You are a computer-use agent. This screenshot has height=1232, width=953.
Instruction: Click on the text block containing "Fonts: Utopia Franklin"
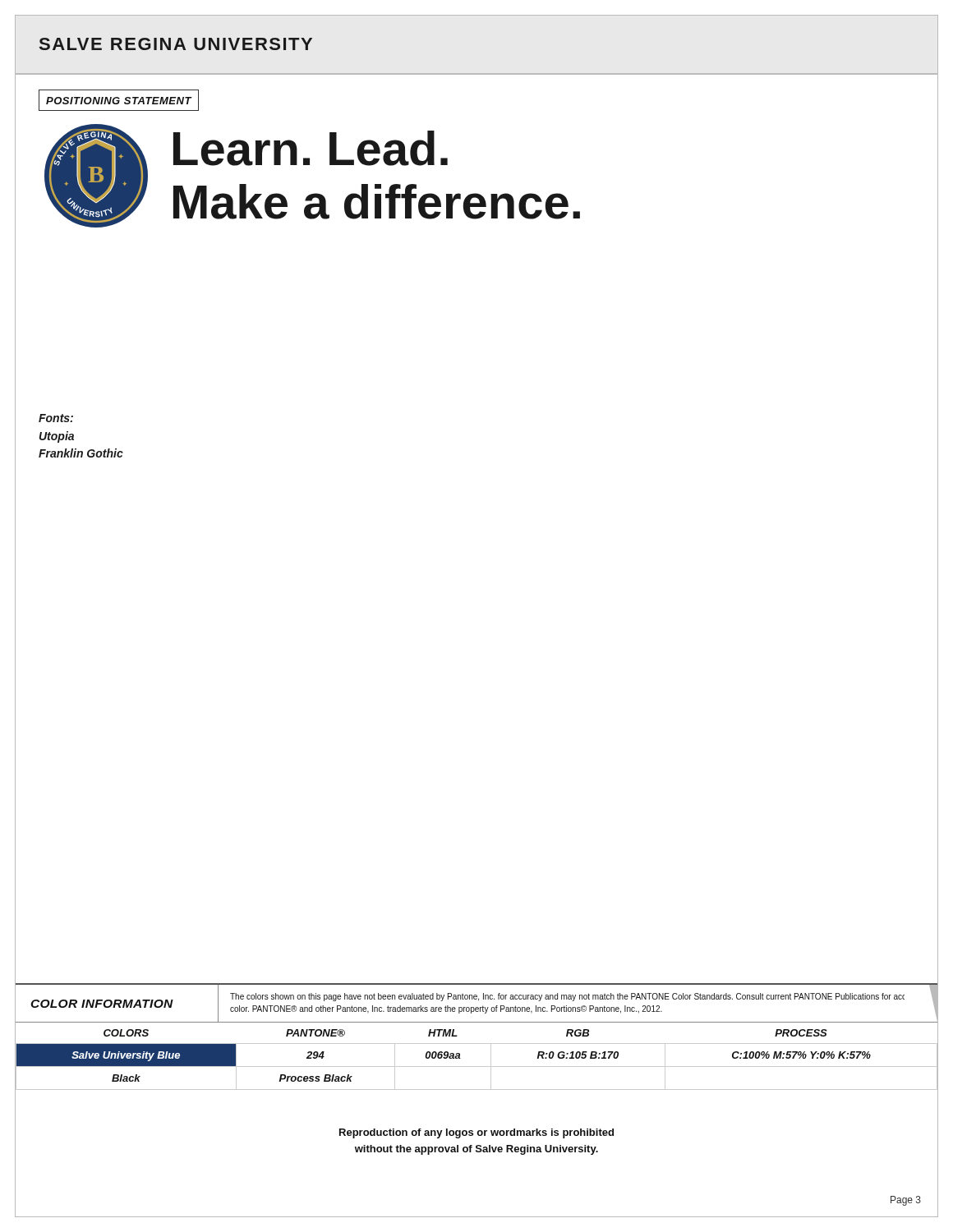(x=81, y=437)
